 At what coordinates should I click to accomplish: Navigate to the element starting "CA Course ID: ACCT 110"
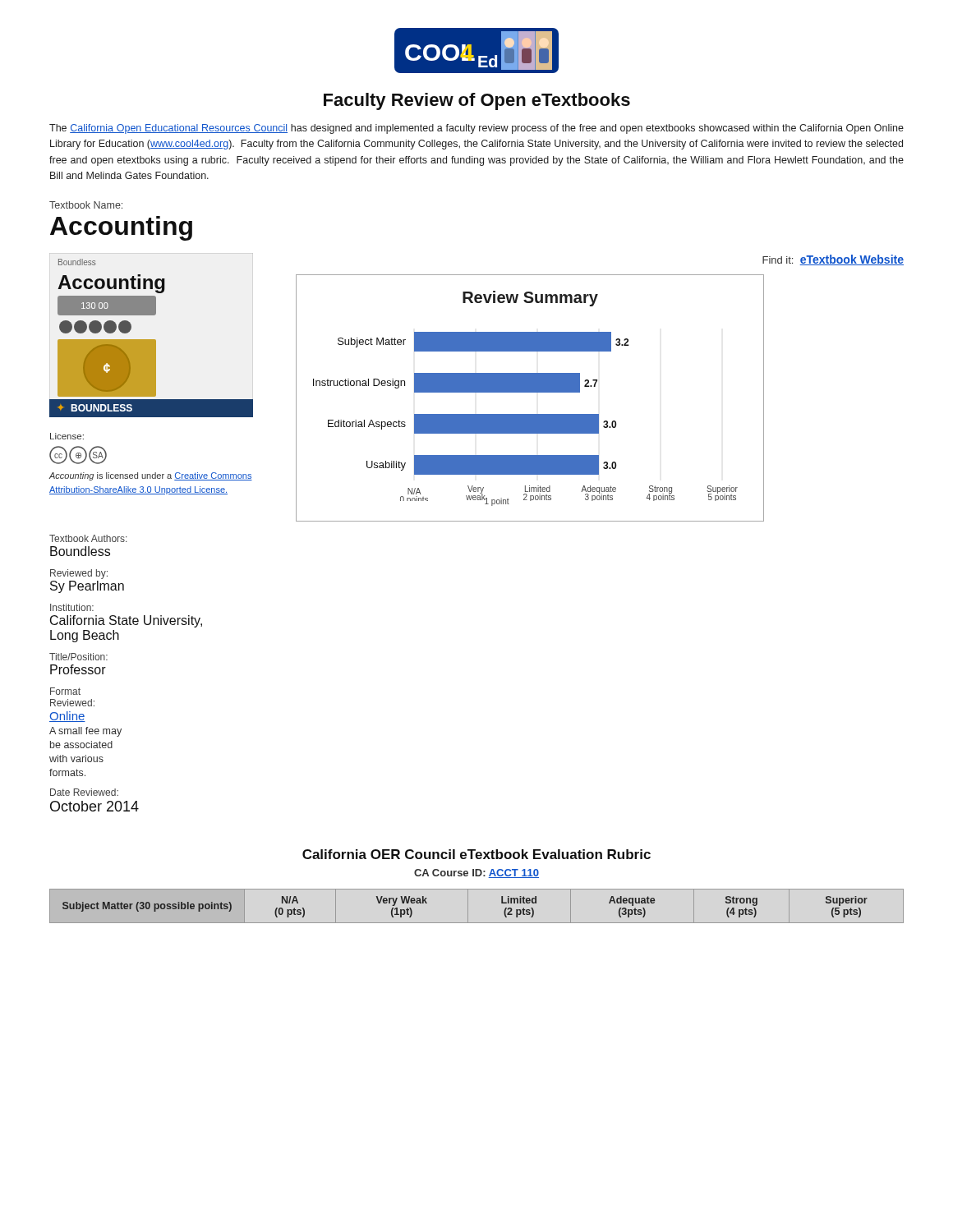coord(476,873)
